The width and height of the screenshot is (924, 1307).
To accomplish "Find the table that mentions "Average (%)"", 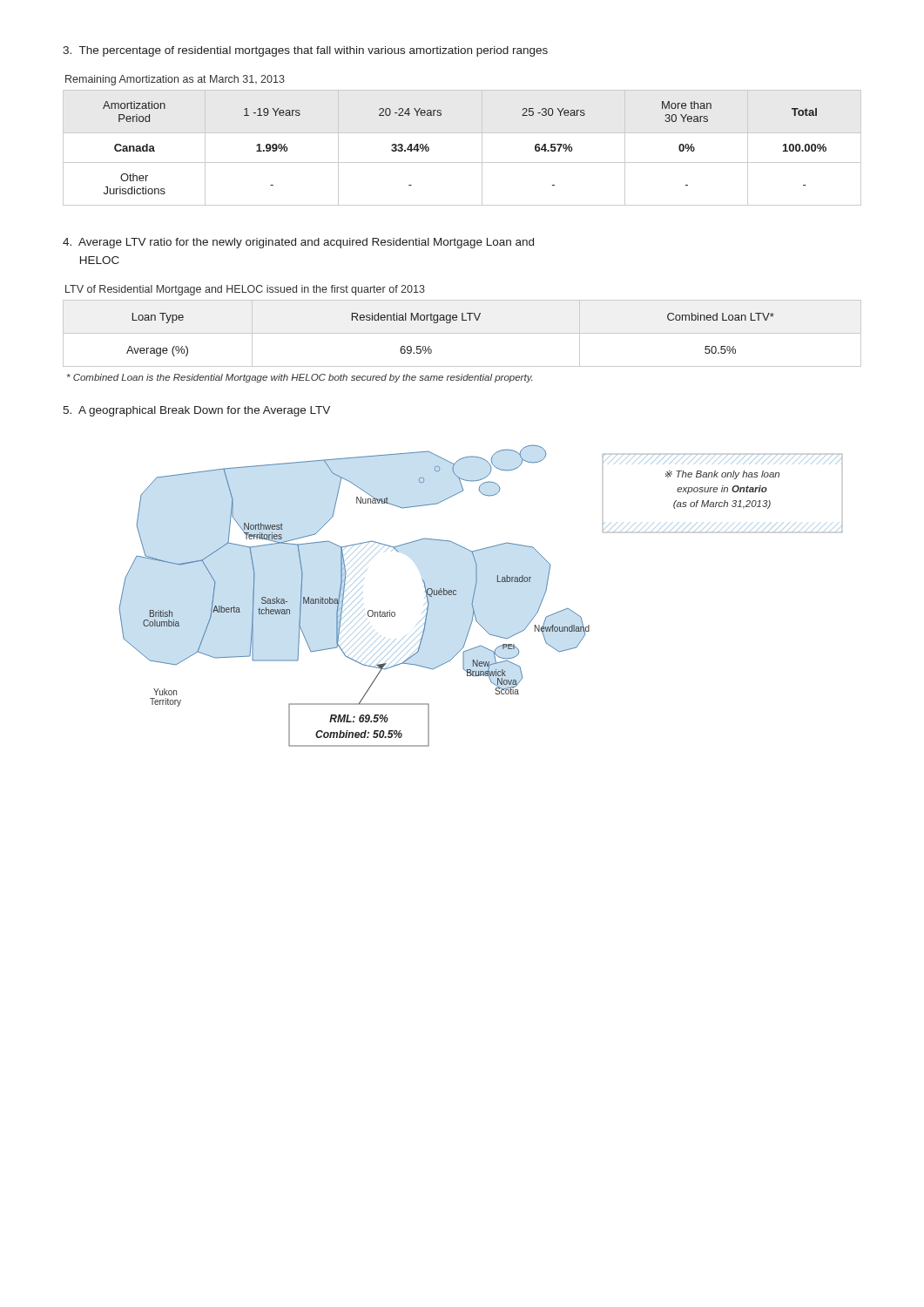I will [462, 333].
